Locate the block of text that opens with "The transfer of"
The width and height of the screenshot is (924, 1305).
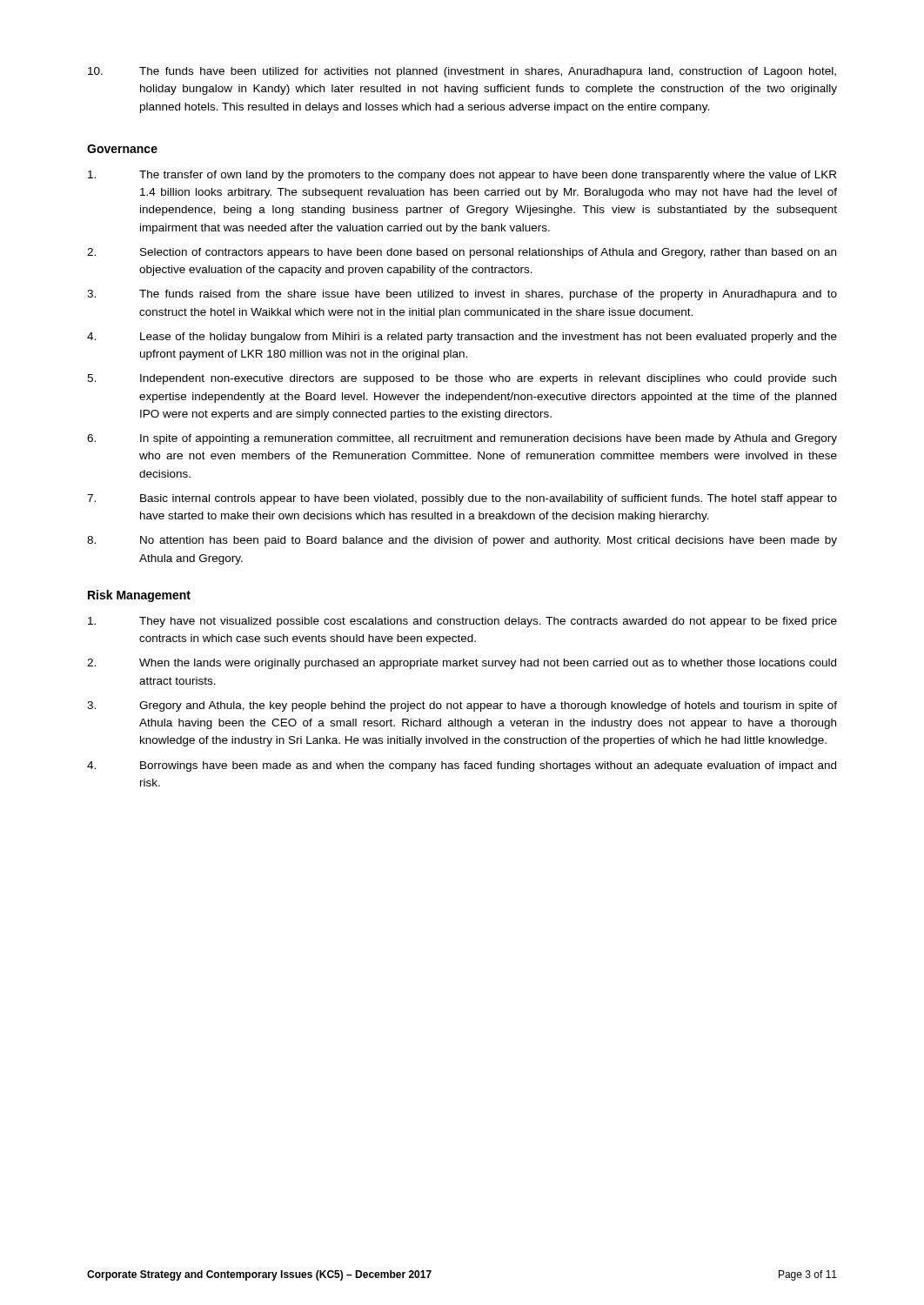pyautogui.click(x=462, y=201)
